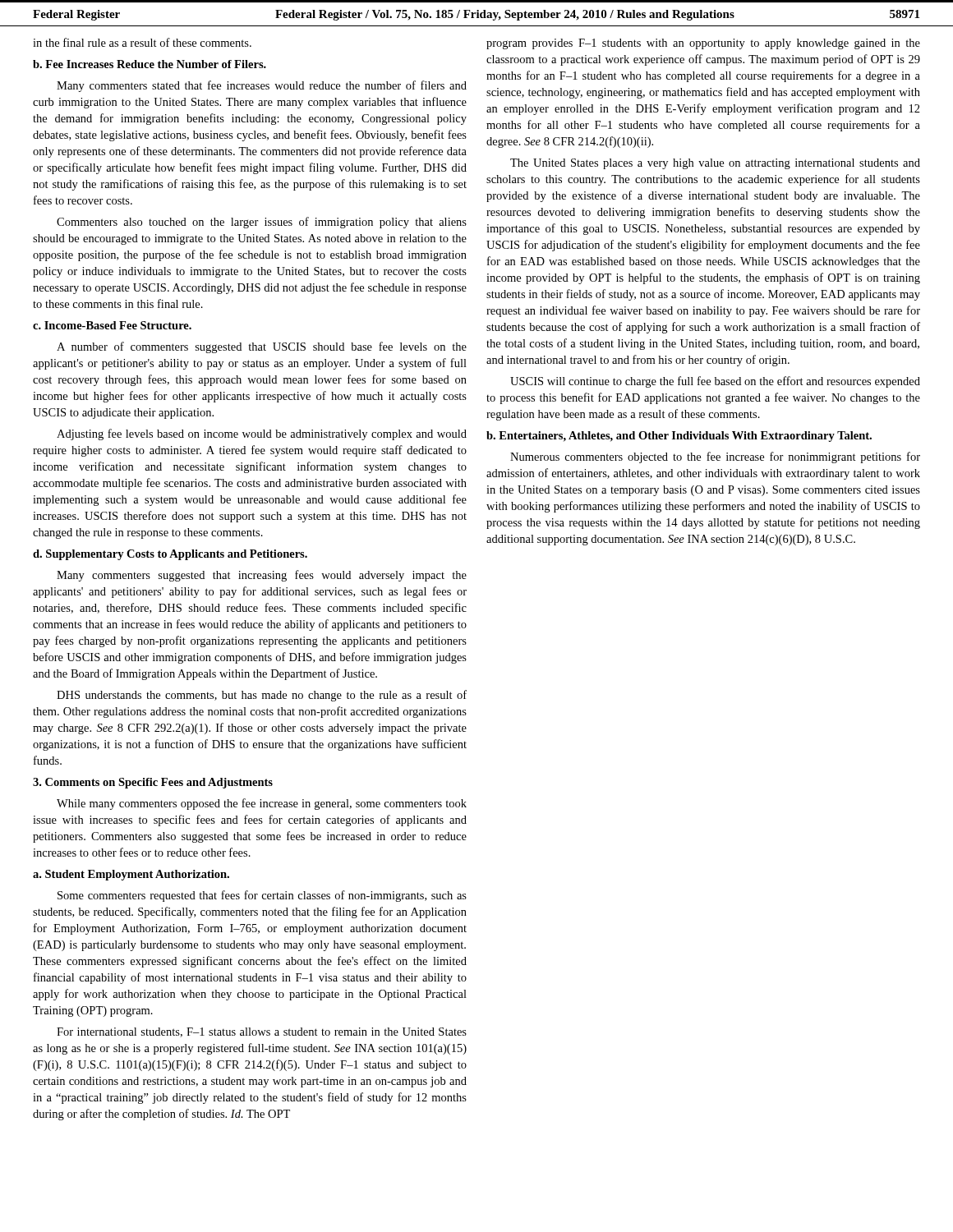The height and width of the screenshot is (1232, 953).
Task: Click the passage that begins "Commenters also touched on the larger issues of"
Action: point(250,263)
